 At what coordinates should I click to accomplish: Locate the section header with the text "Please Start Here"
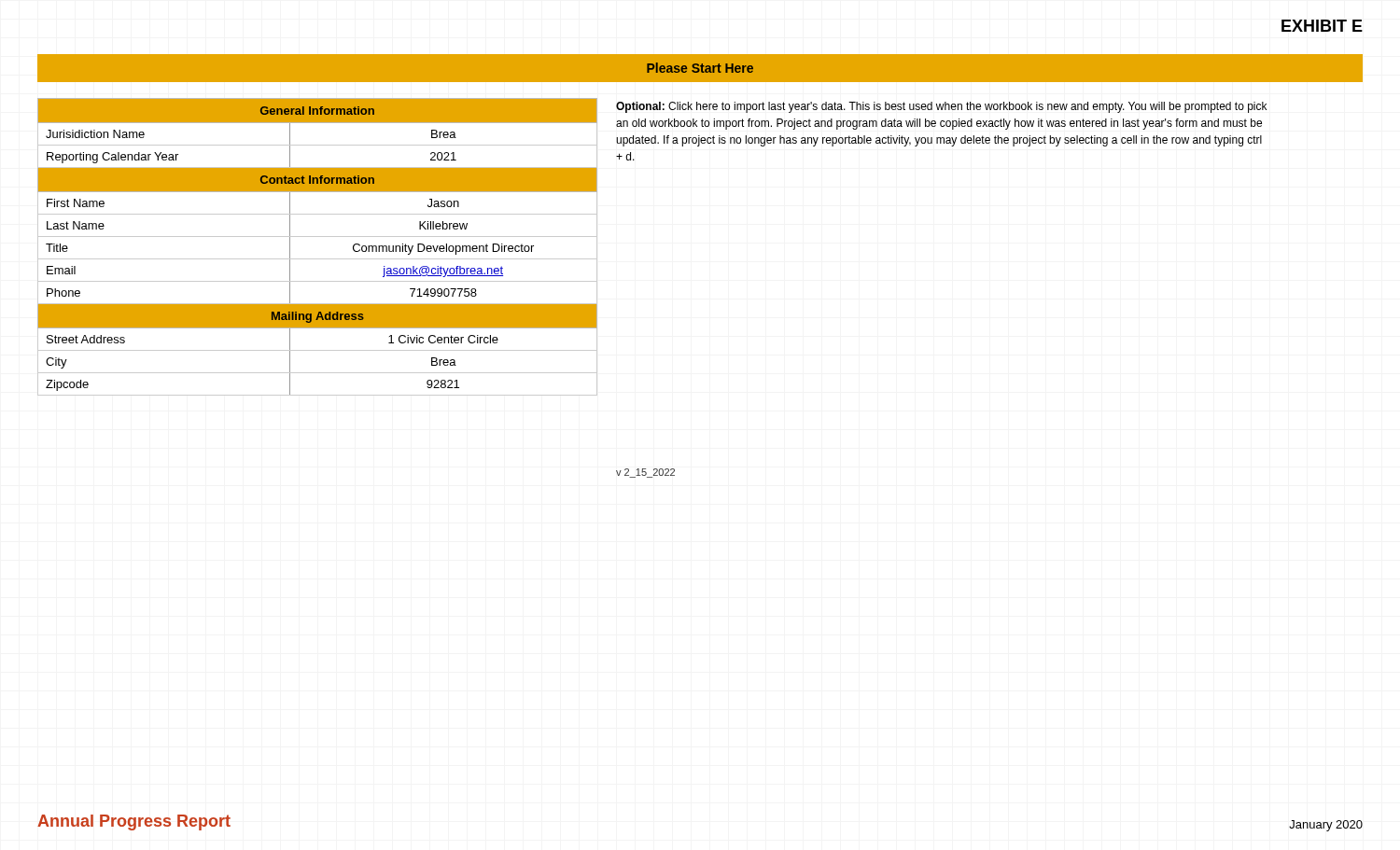700,68
